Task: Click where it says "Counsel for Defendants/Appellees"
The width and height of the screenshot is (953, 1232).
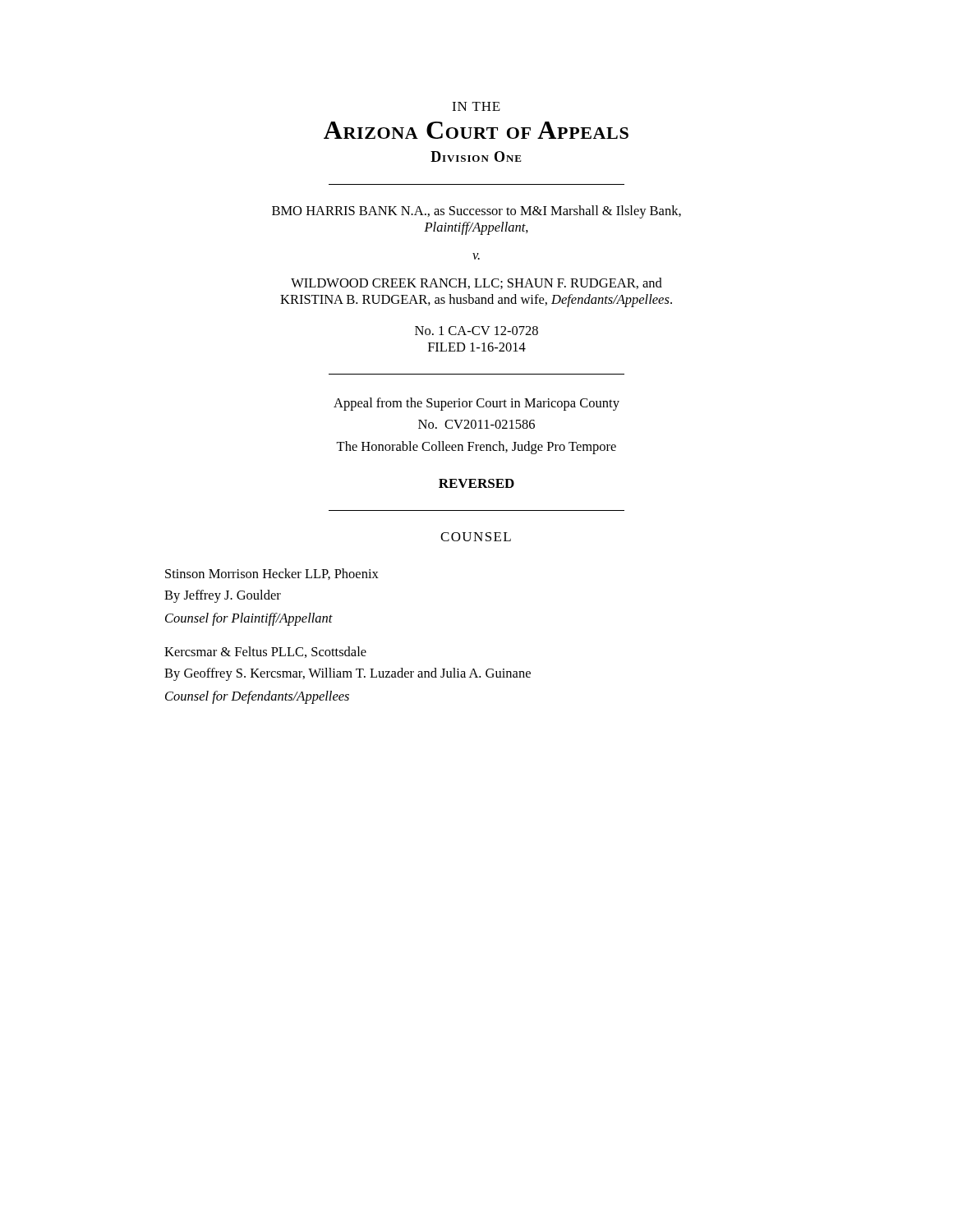Action: (257, 697)
